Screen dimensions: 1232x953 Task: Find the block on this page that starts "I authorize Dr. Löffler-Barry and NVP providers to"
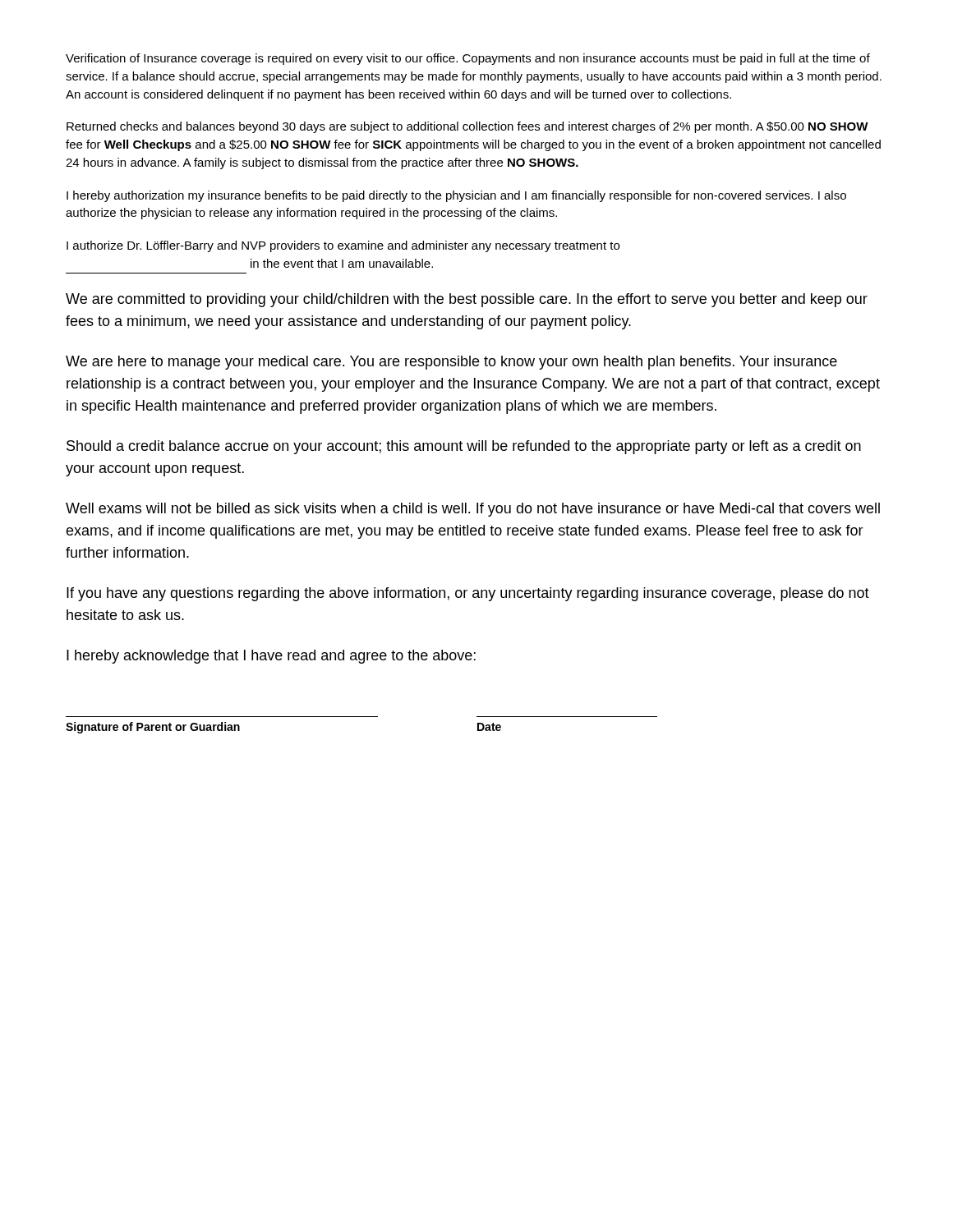(x=343, y=256)
